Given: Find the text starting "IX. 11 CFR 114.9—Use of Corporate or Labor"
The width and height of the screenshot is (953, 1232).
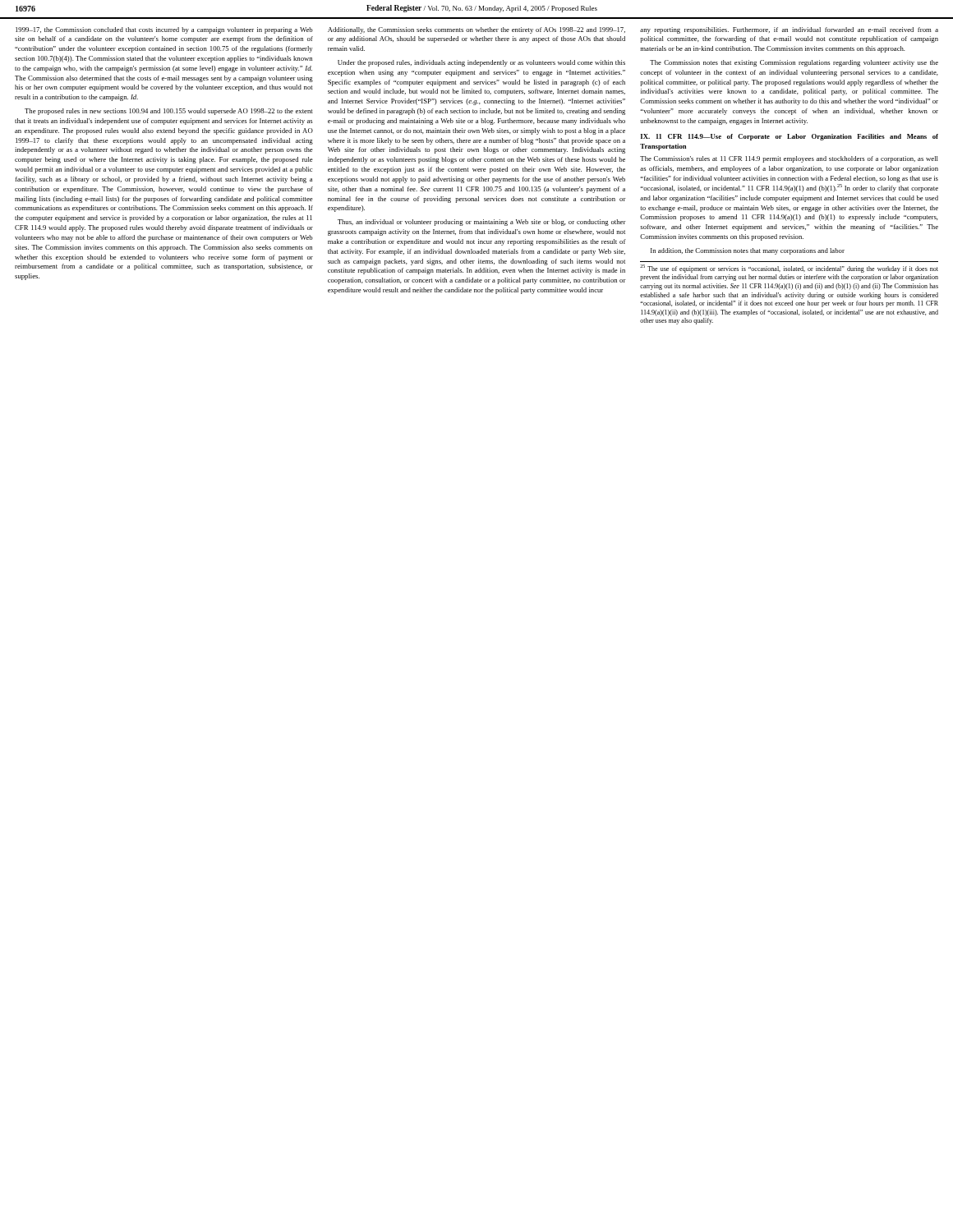Looking at the screenshot, I should point(789,141).
